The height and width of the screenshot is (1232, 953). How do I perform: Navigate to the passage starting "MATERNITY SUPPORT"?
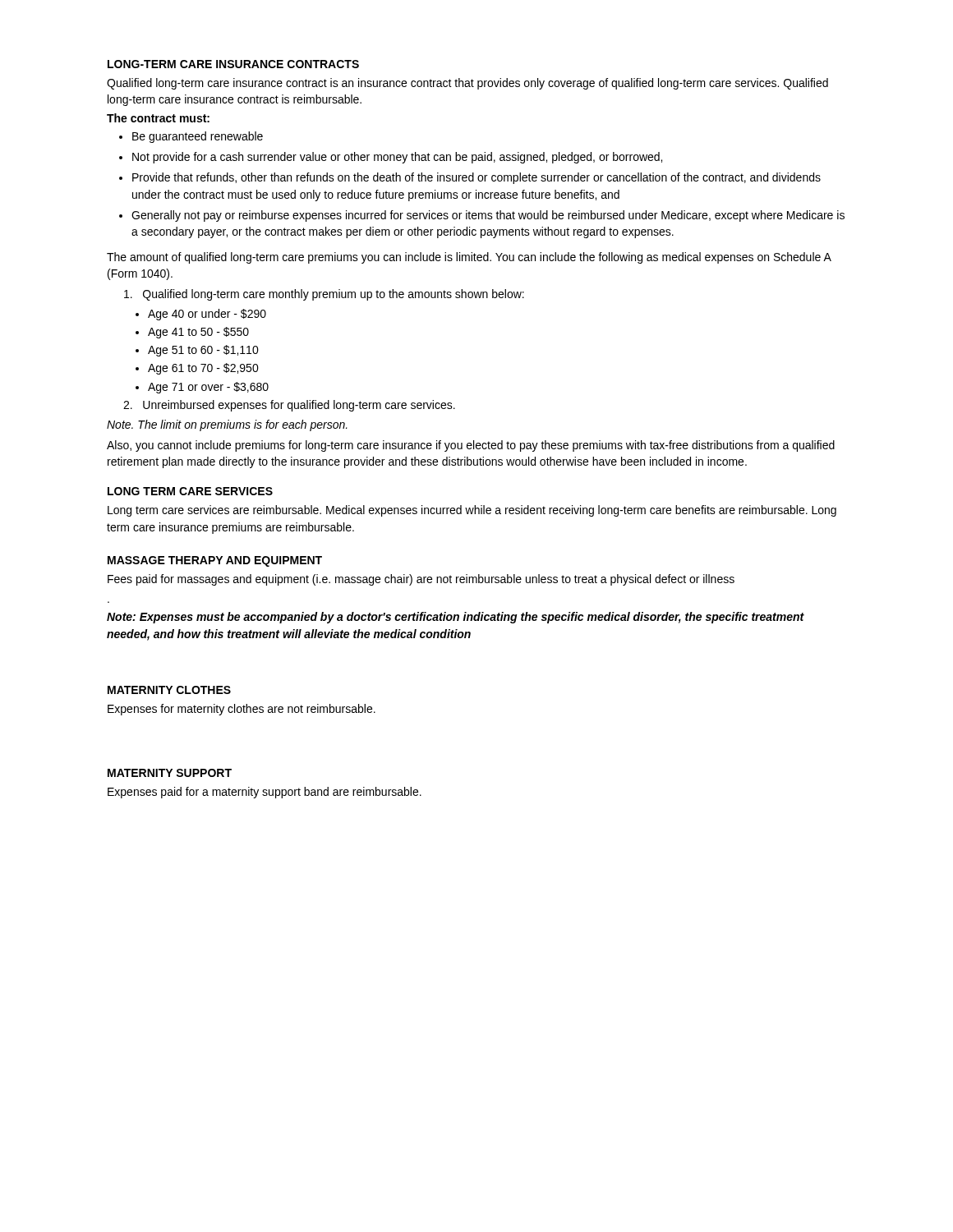coord(169,773)
